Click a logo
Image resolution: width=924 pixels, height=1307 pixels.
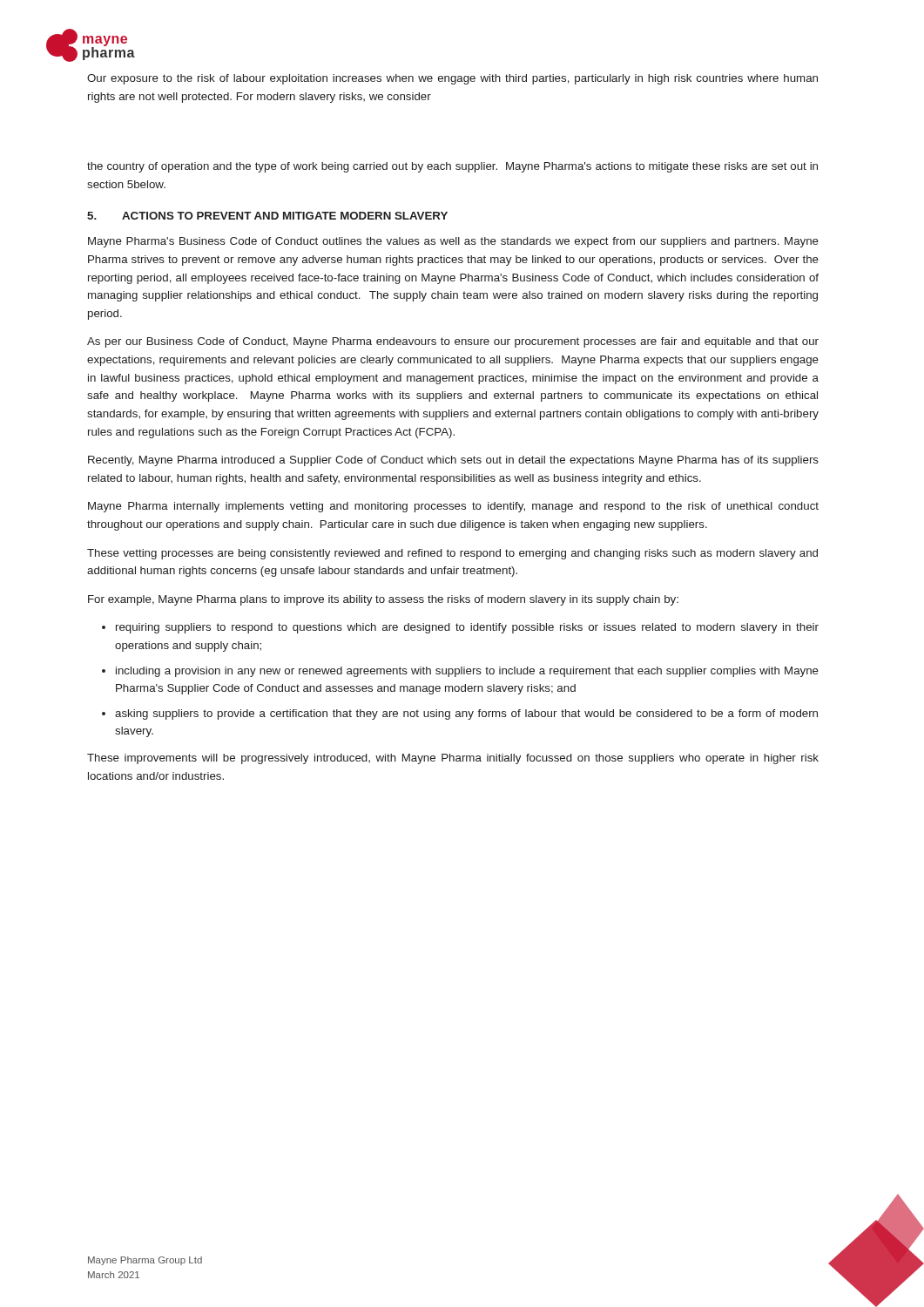coord(115,45)
